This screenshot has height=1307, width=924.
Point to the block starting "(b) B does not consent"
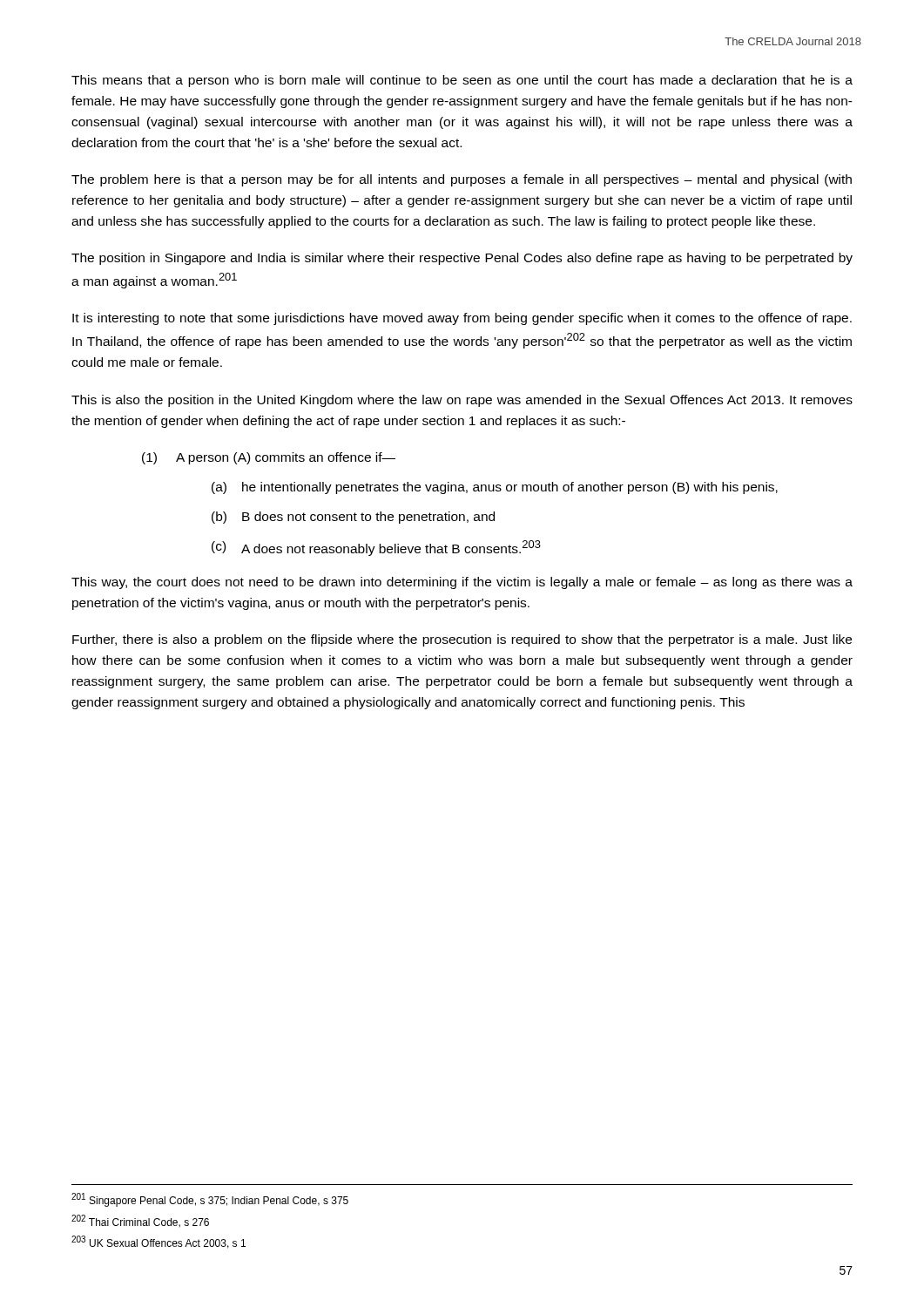353,516
